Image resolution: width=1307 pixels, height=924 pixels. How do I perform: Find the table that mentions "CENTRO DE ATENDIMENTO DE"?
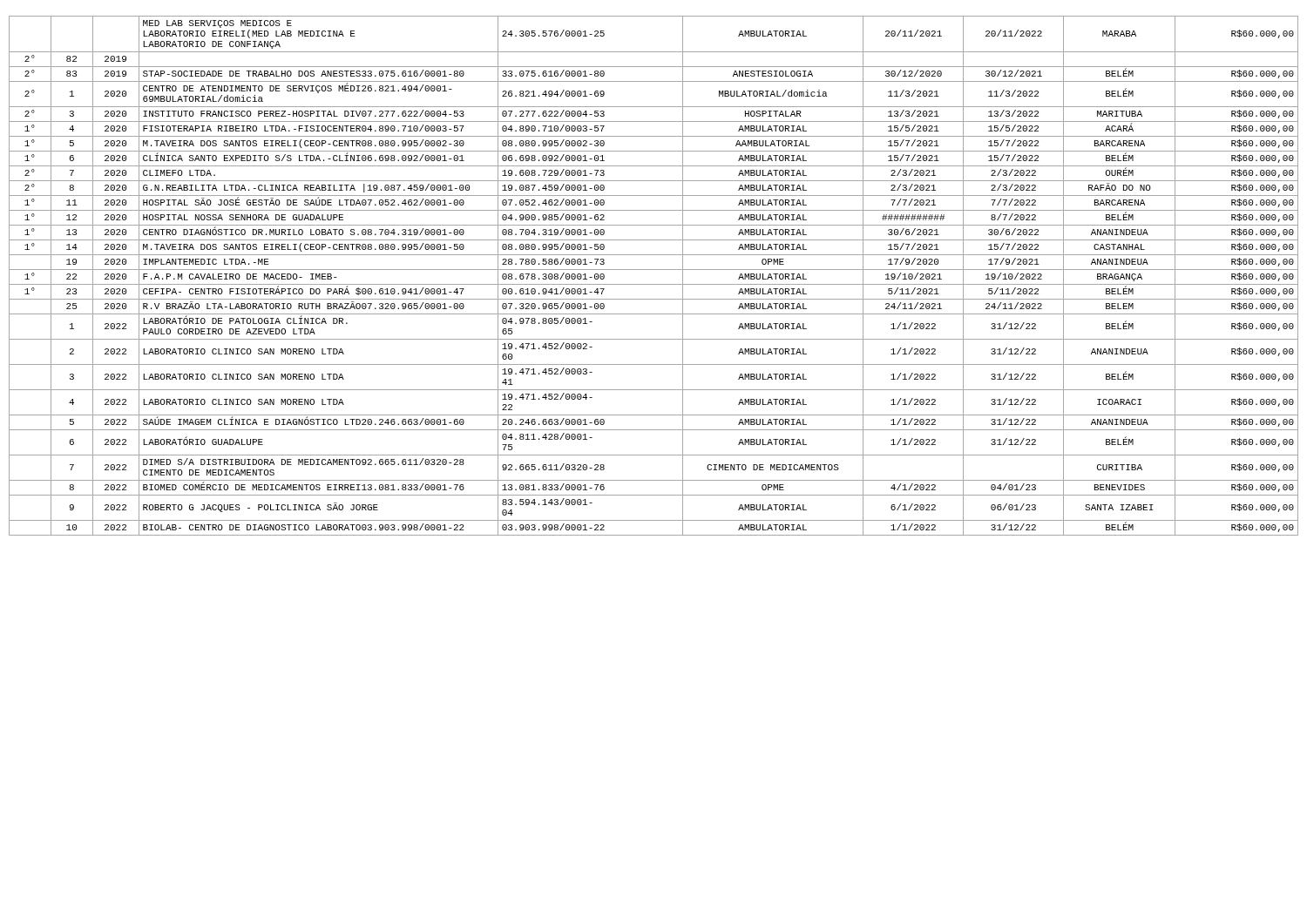tap(654, 276)
